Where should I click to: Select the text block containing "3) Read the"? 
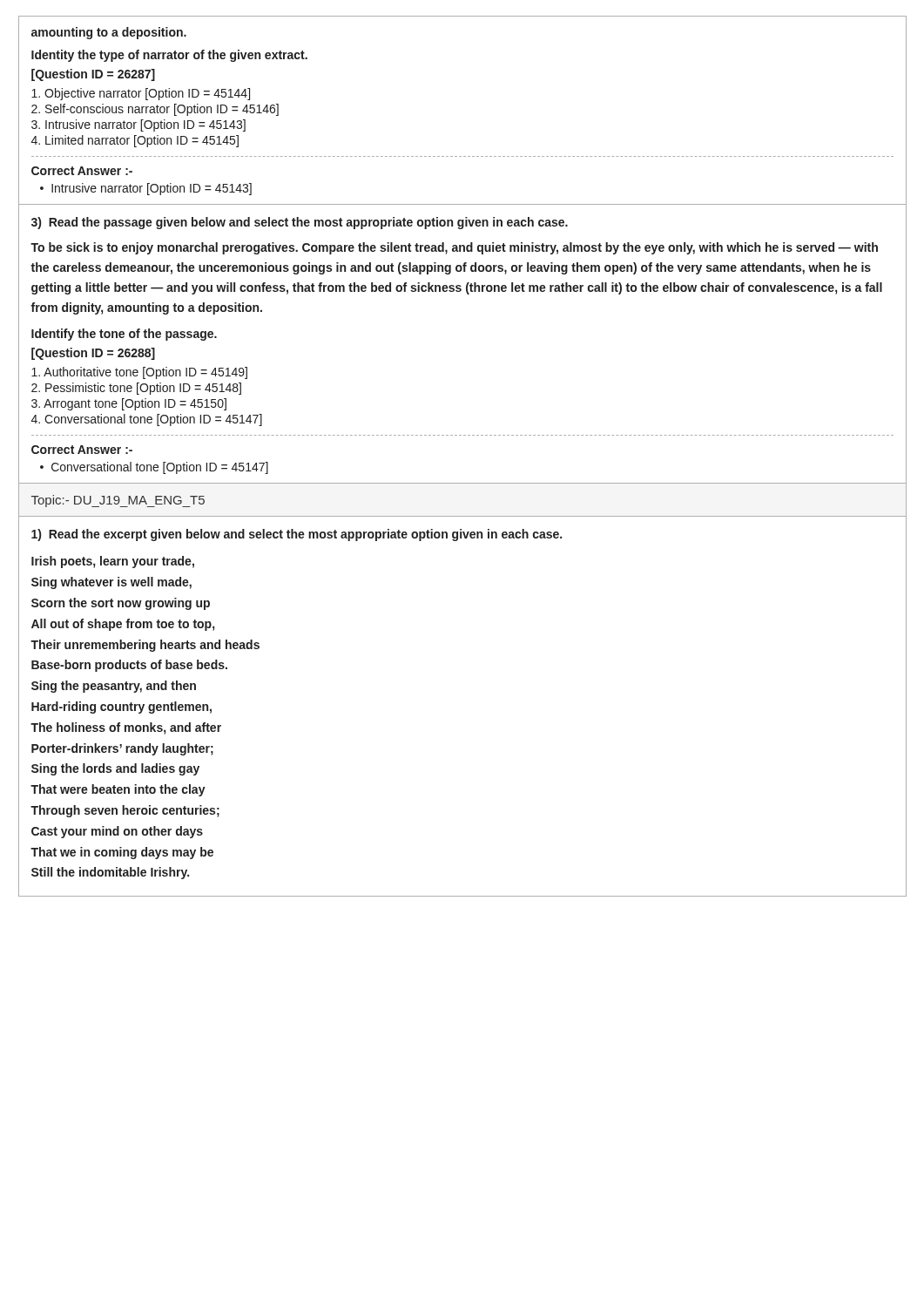[300, 222]
